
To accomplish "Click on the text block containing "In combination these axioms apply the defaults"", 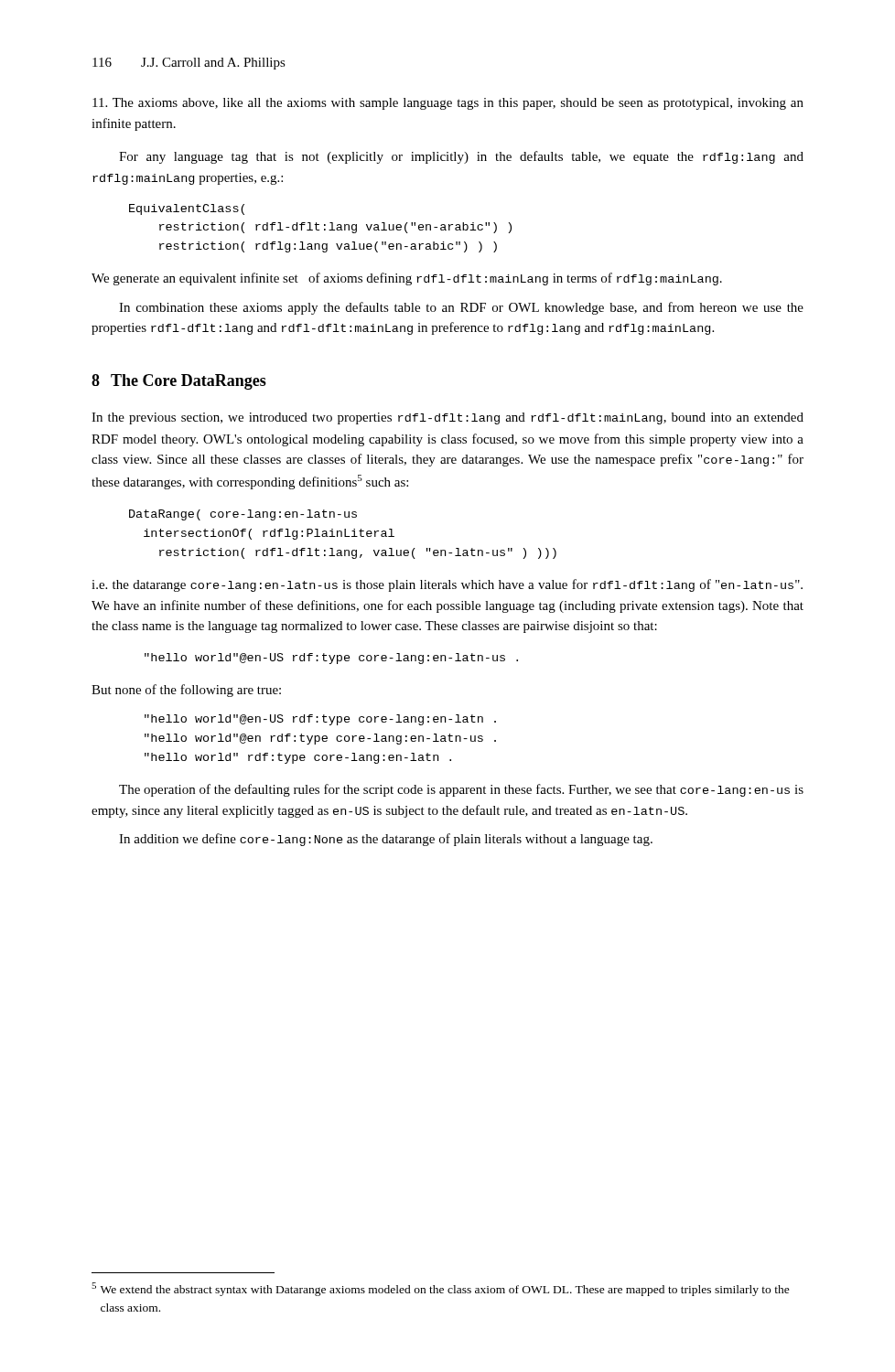I will point(448,318).
